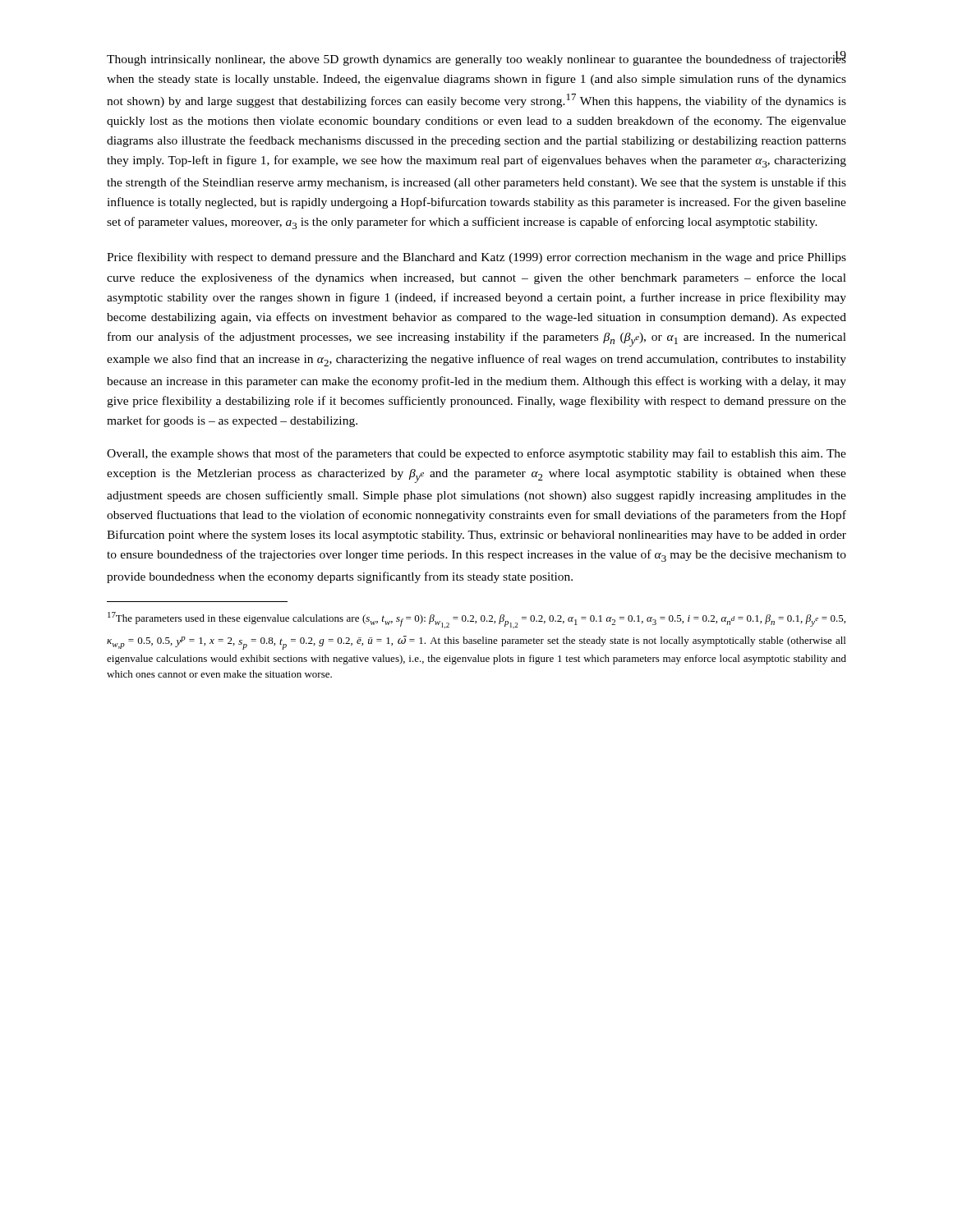Select the text block containing "Overall, the example shows"

(476, 515)
